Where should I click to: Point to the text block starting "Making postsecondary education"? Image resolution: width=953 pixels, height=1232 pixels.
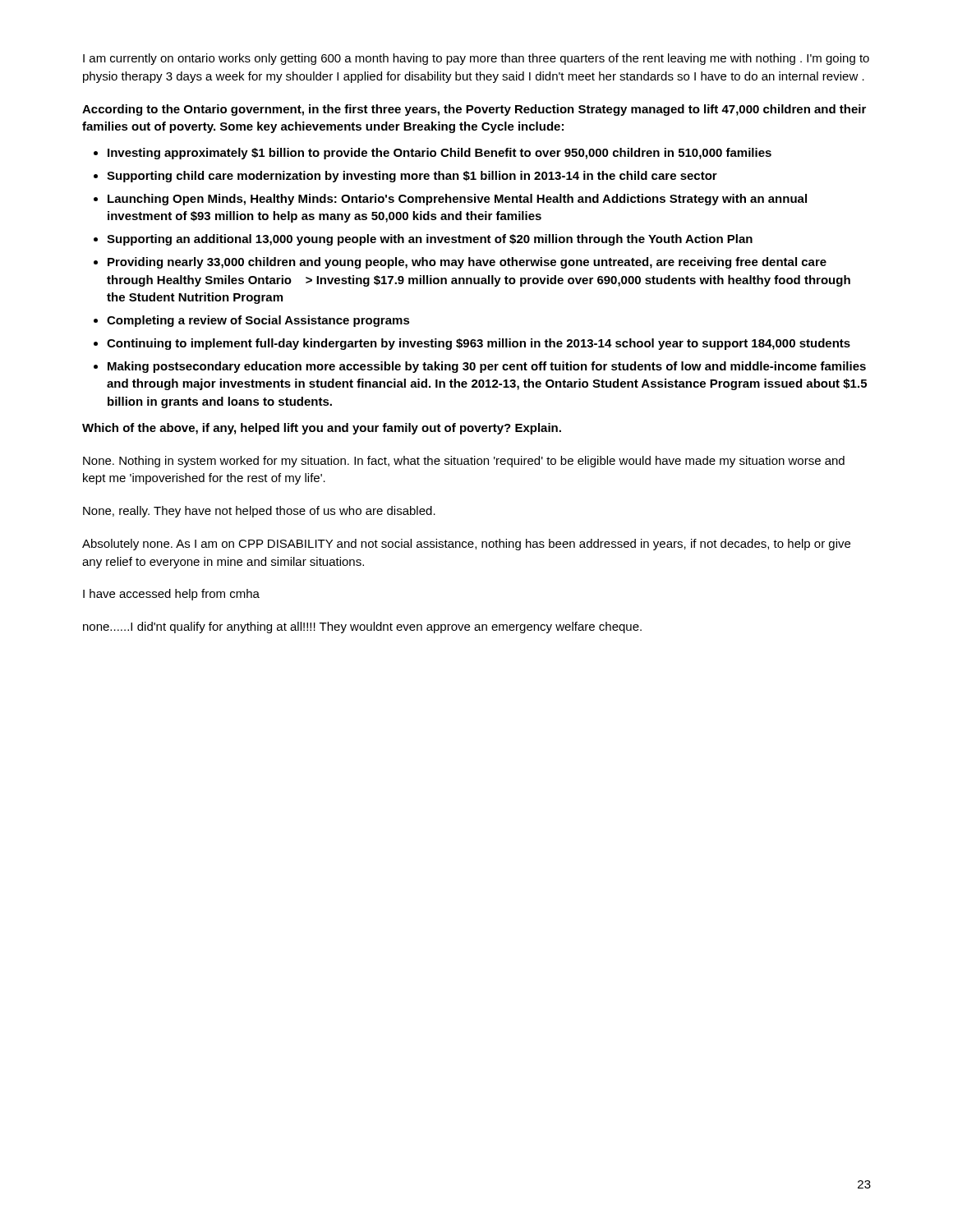[487, 383]
